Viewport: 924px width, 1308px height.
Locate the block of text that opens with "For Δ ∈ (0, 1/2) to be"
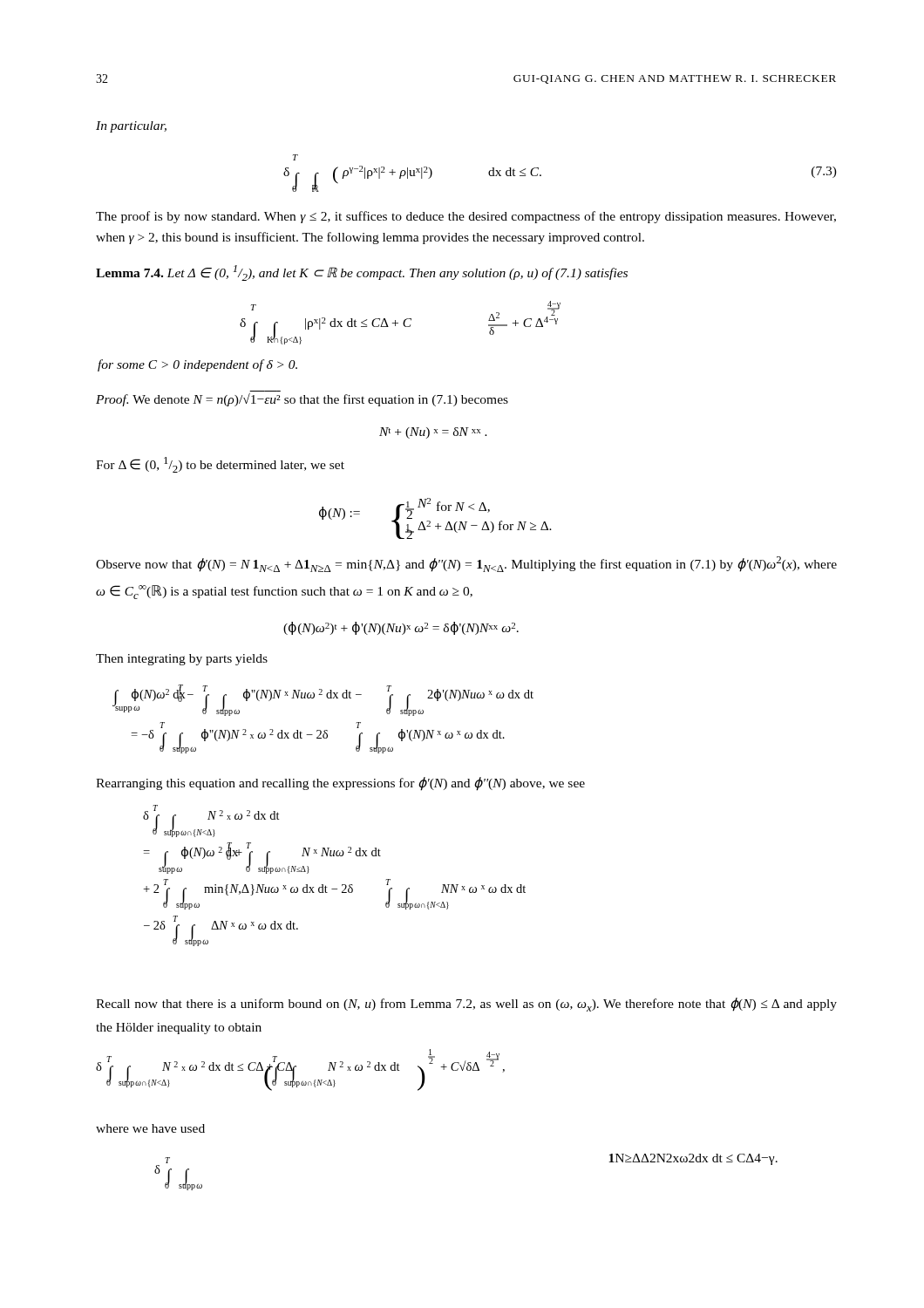[x=220, y=464]
